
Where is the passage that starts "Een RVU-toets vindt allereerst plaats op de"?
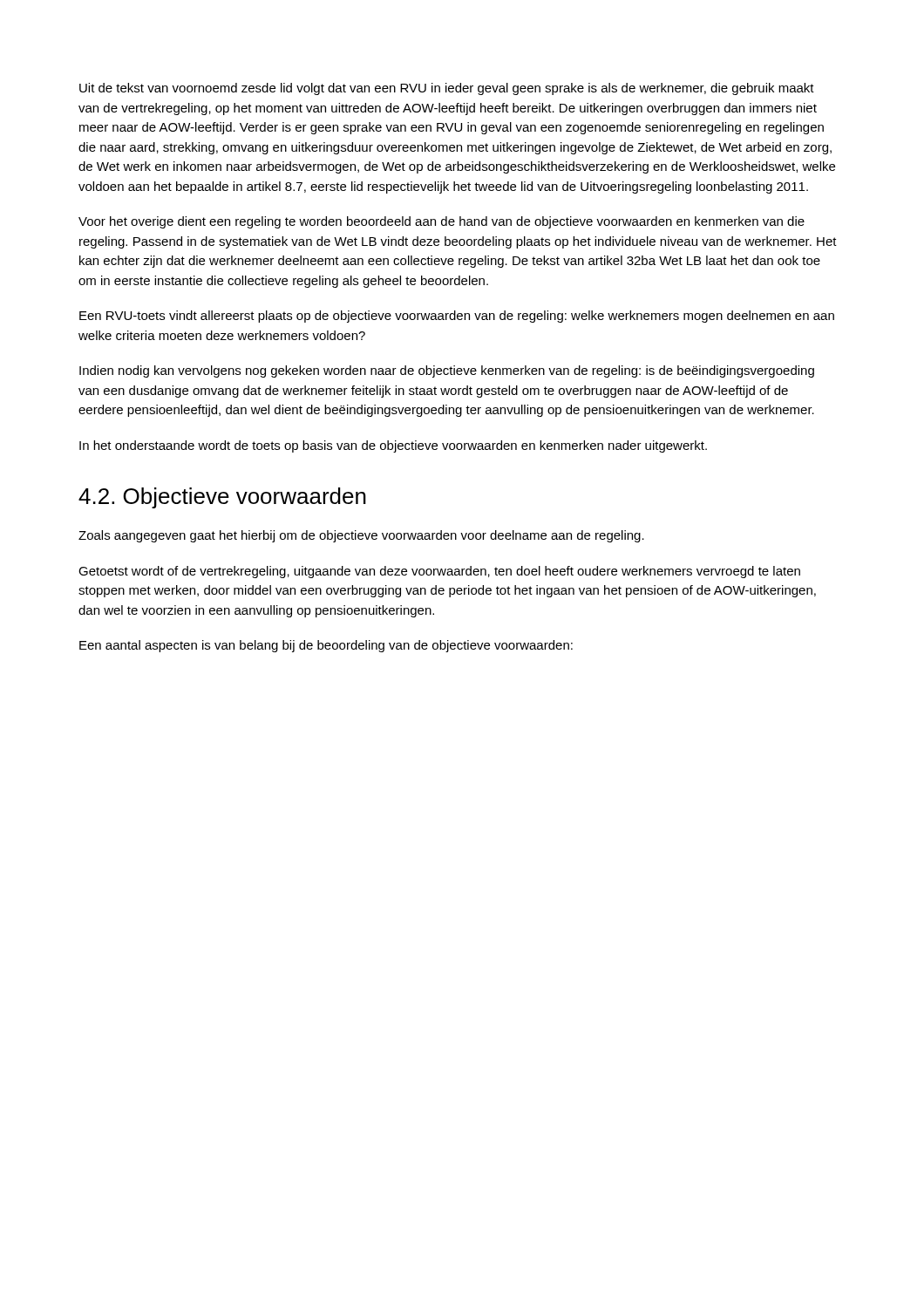click(457, 325)
